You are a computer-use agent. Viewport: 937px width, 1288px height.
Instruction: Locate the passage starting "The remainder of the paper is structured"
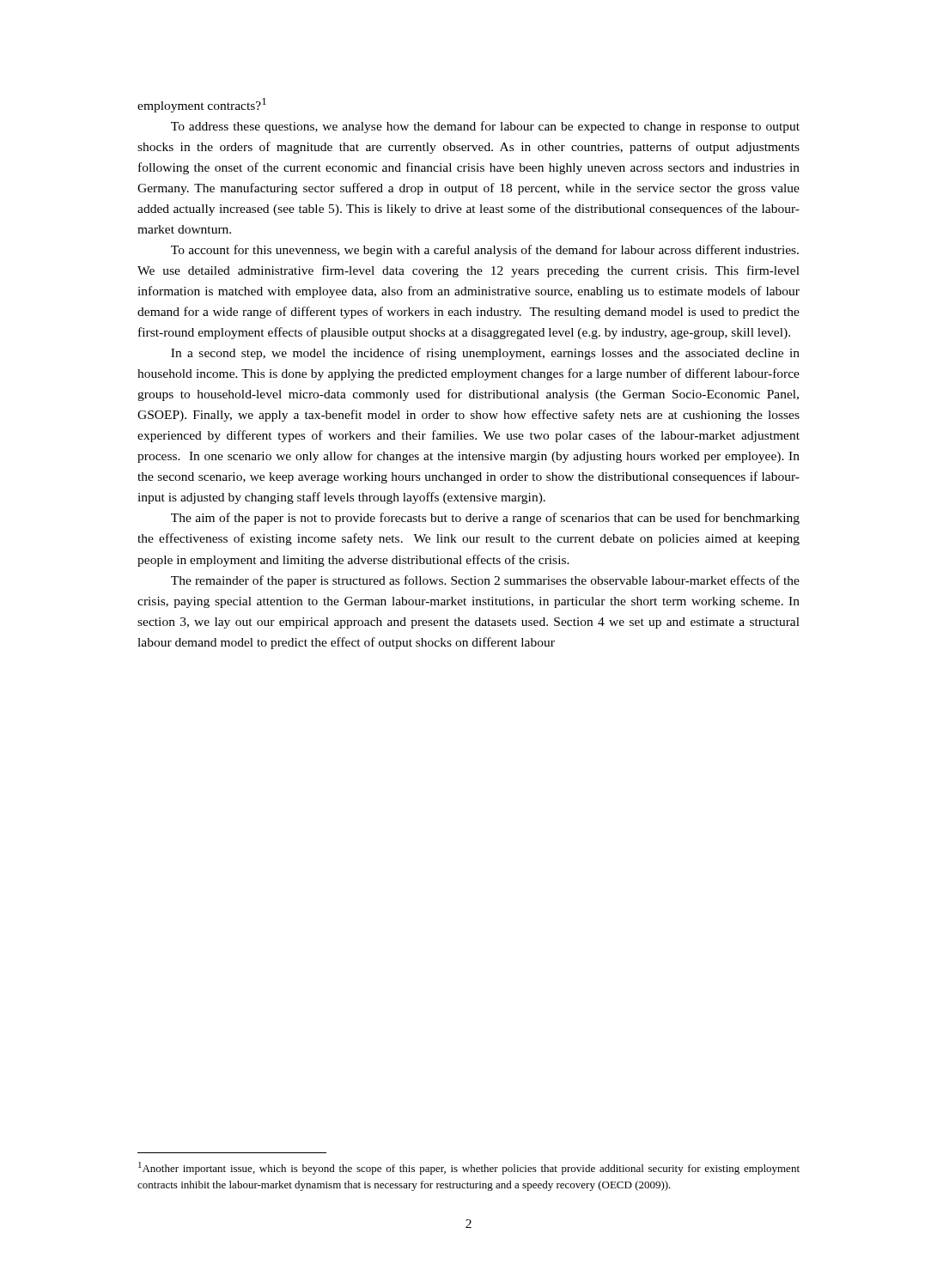pyautogui.click(x=468, y=611)
